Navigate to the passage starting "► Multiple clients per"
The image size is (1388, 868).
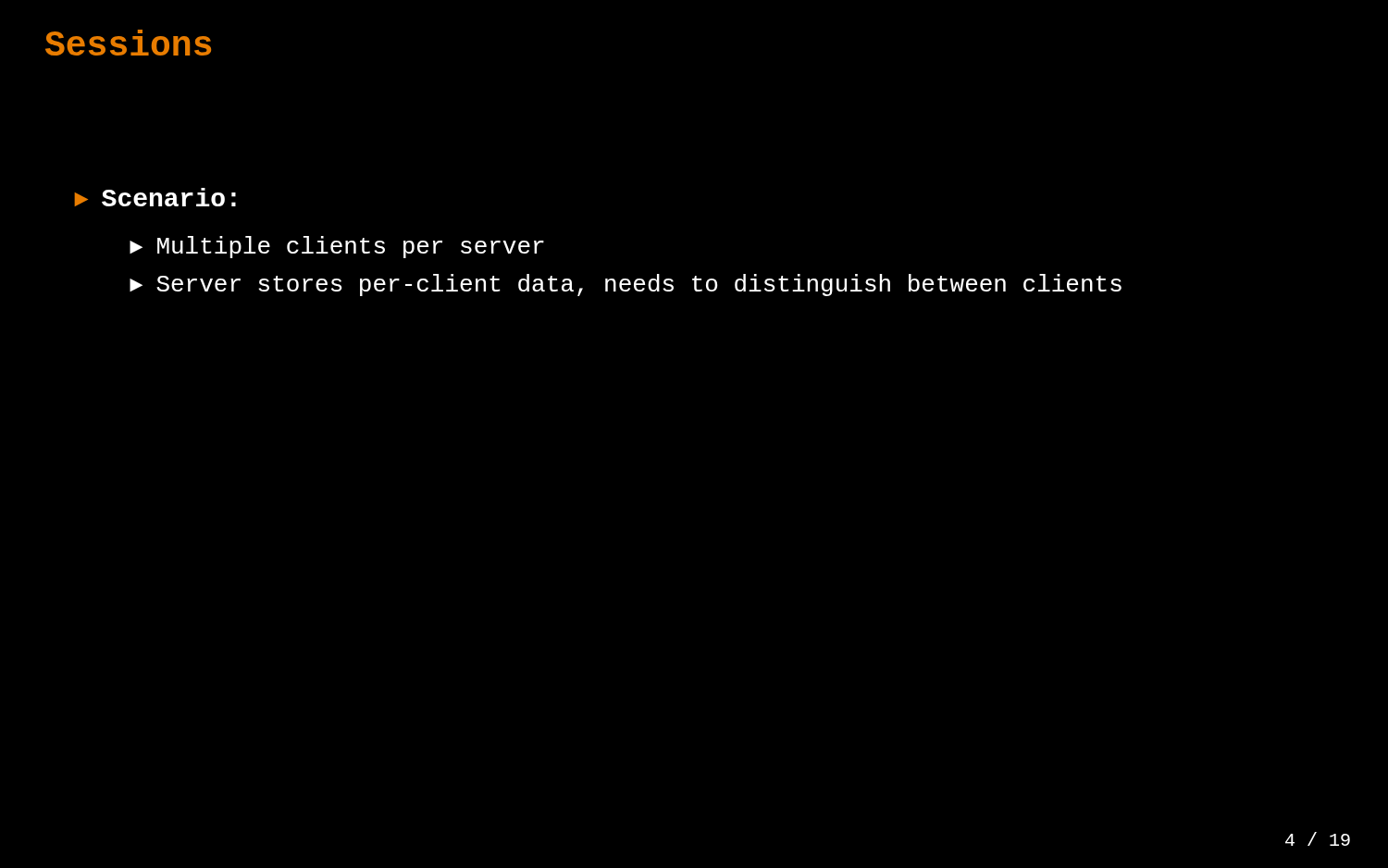pos(338,247)
